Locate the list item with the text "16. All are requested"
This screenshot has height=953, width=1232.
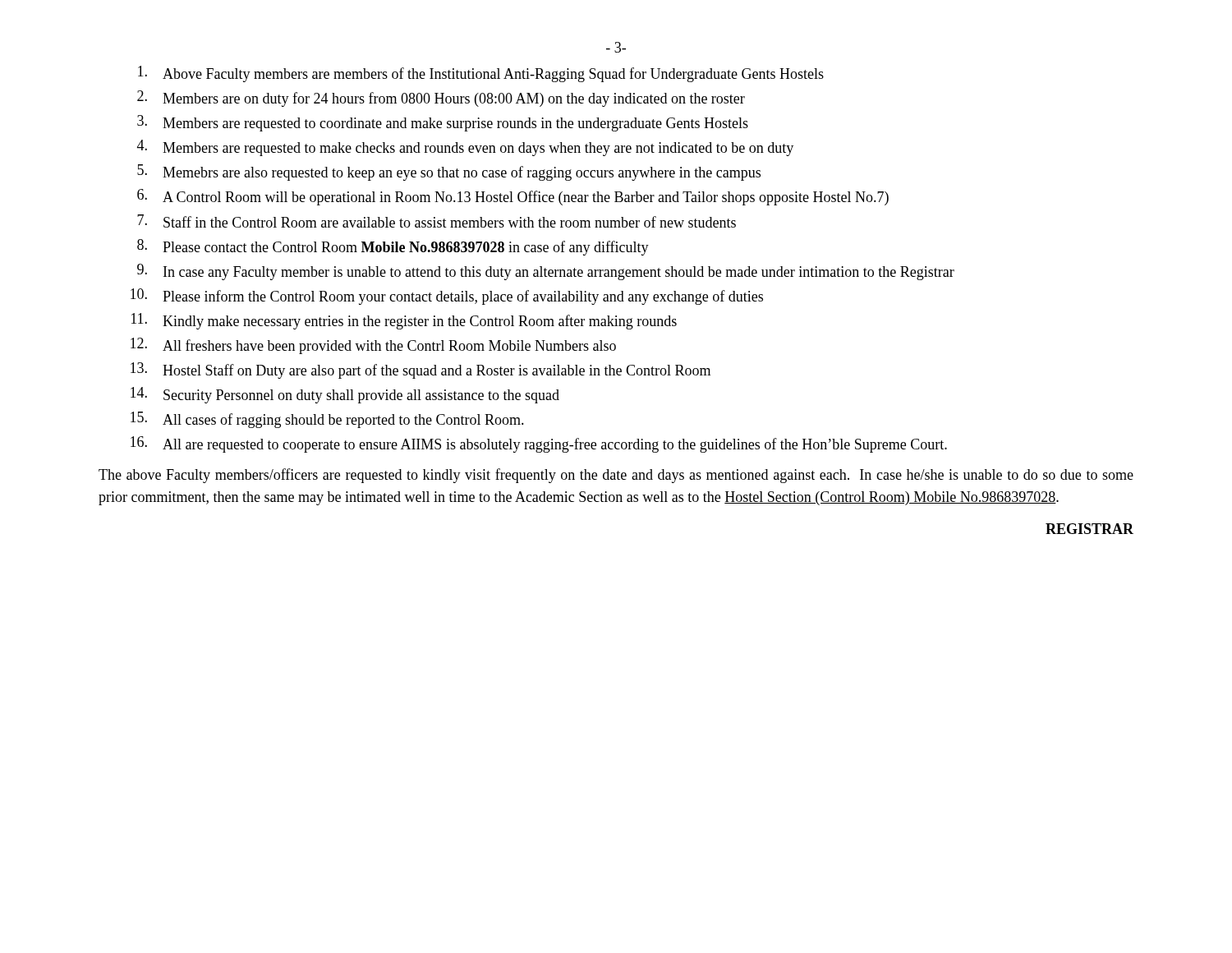[616, 445]
